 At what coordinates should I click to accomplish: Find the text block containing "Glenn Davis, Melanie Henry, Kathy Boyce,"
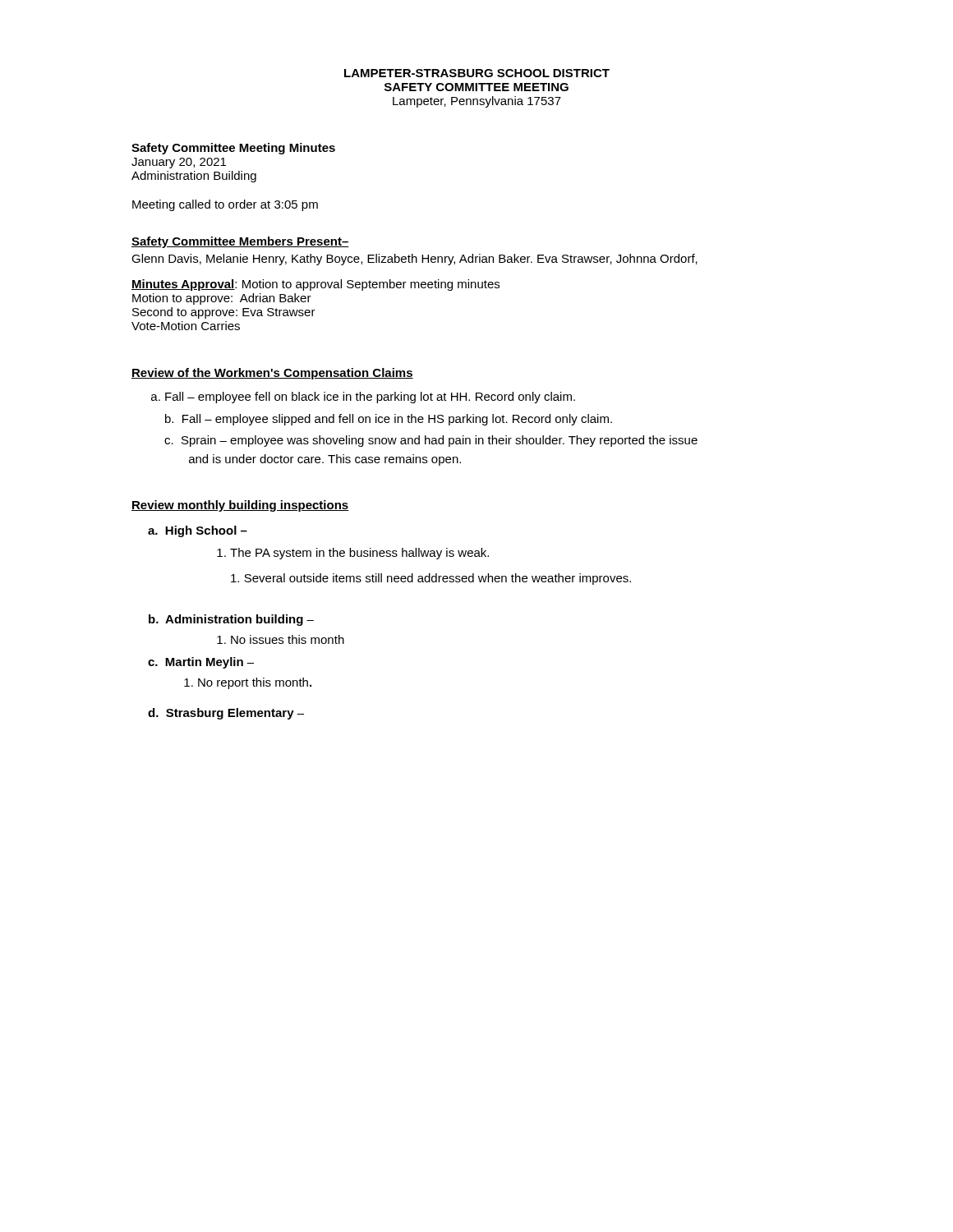[415, 258]
